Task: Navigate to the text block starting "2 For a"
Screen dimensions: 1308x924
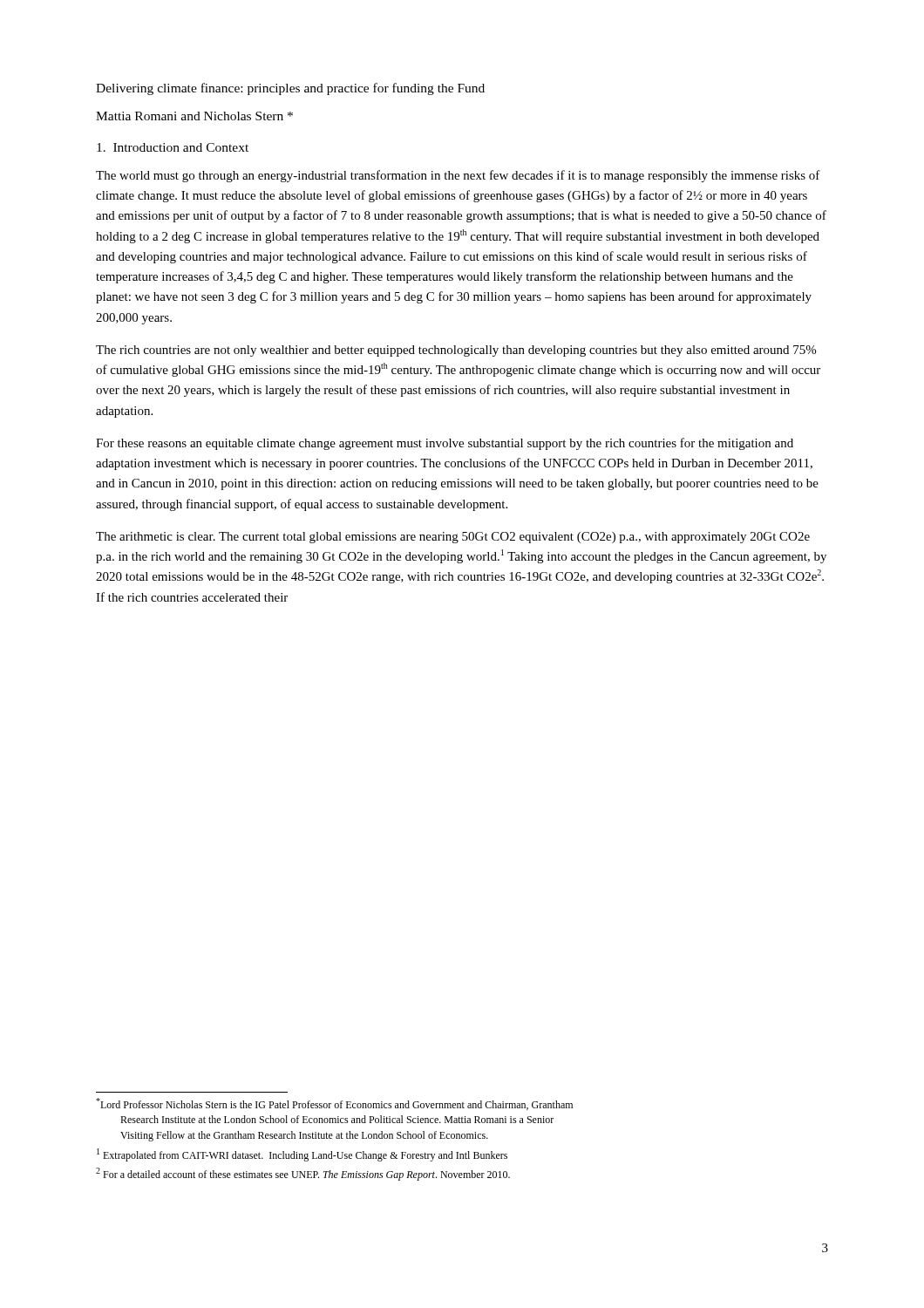Action: pyautogui.click(x=303, y=1174)
